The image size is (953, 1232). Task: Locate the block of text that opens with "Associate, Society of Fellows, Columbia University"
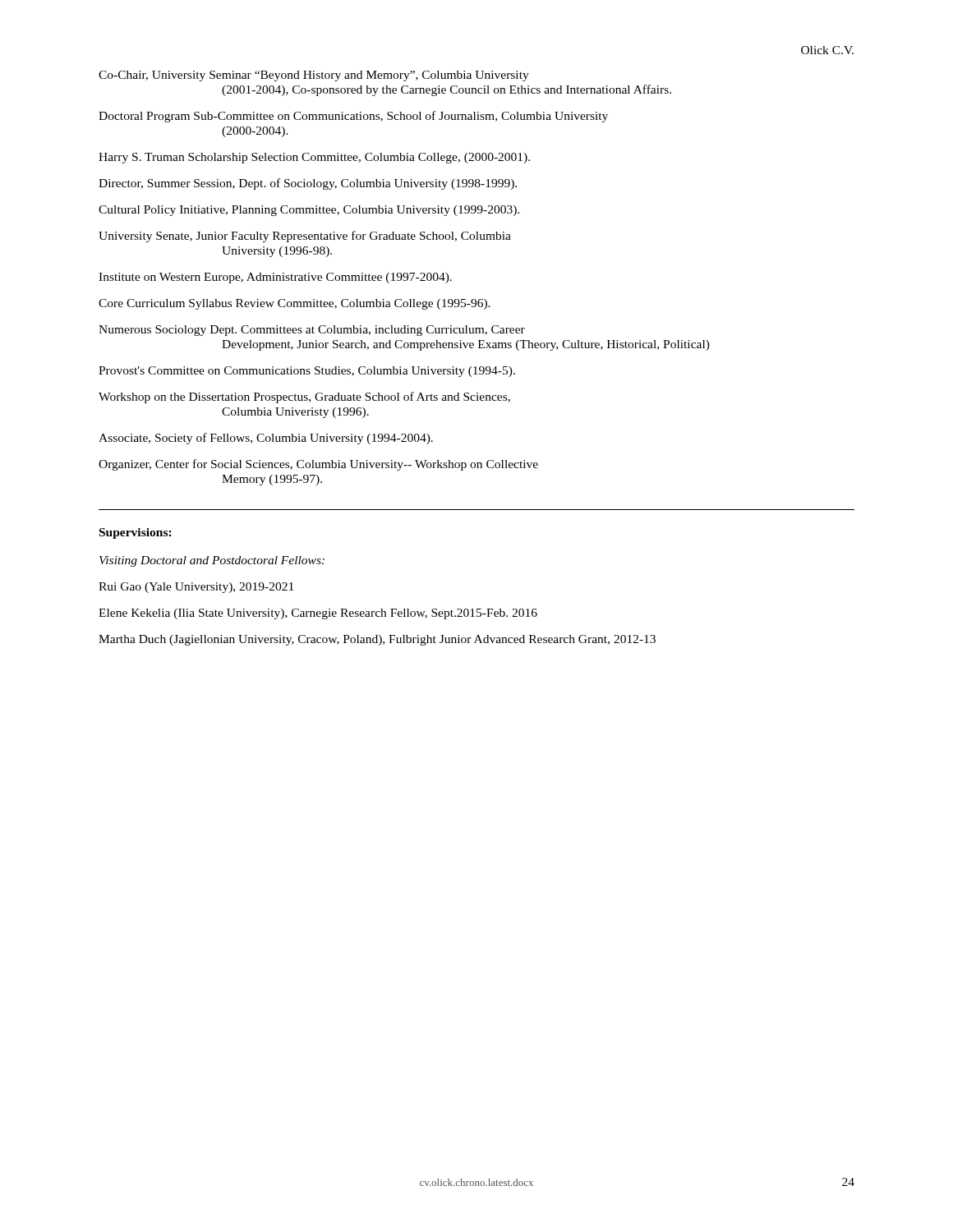click(266, 439)
